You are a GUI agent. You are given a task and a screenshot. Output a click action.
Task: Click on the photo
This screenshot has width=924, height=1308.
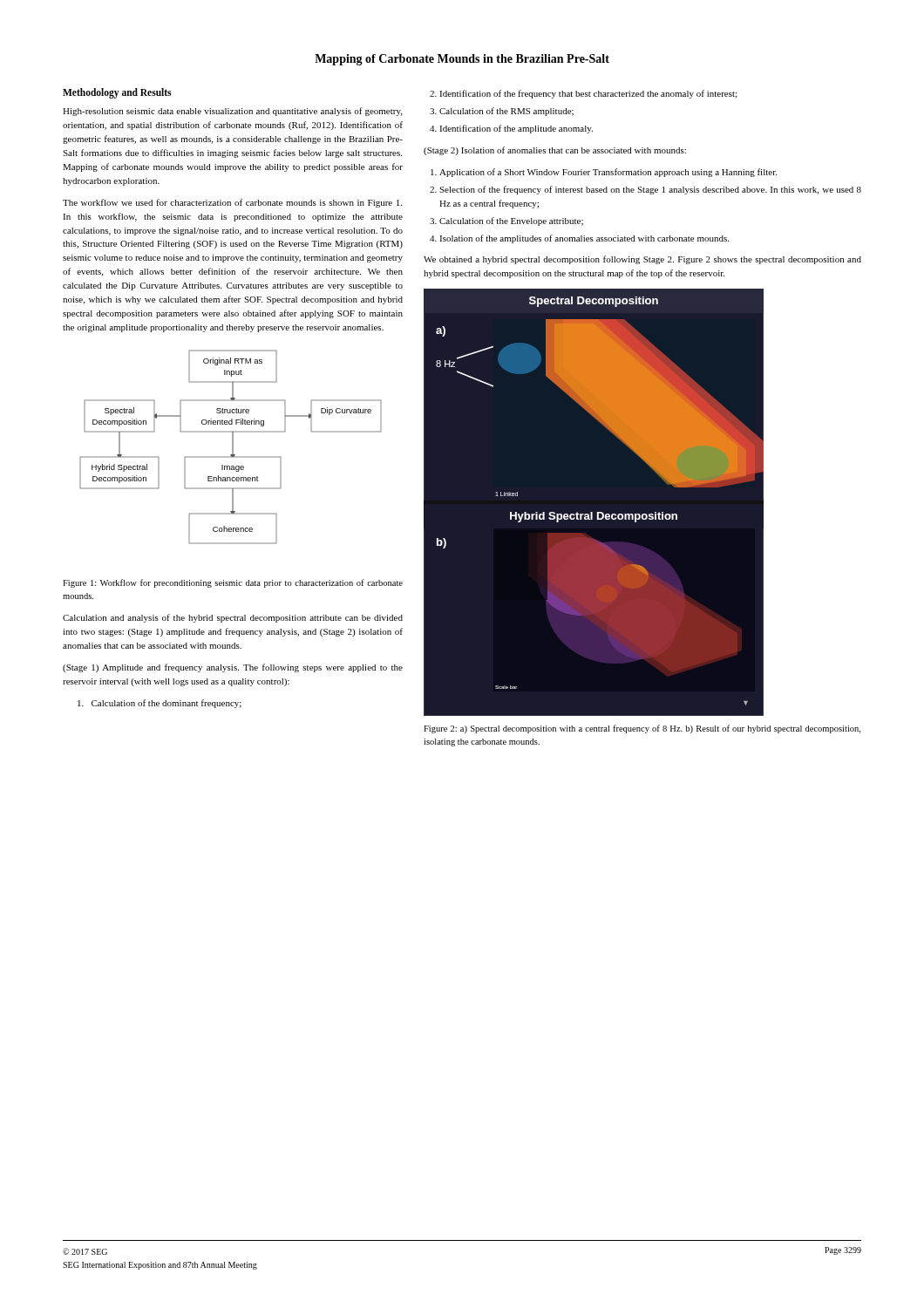coord(642,503)
